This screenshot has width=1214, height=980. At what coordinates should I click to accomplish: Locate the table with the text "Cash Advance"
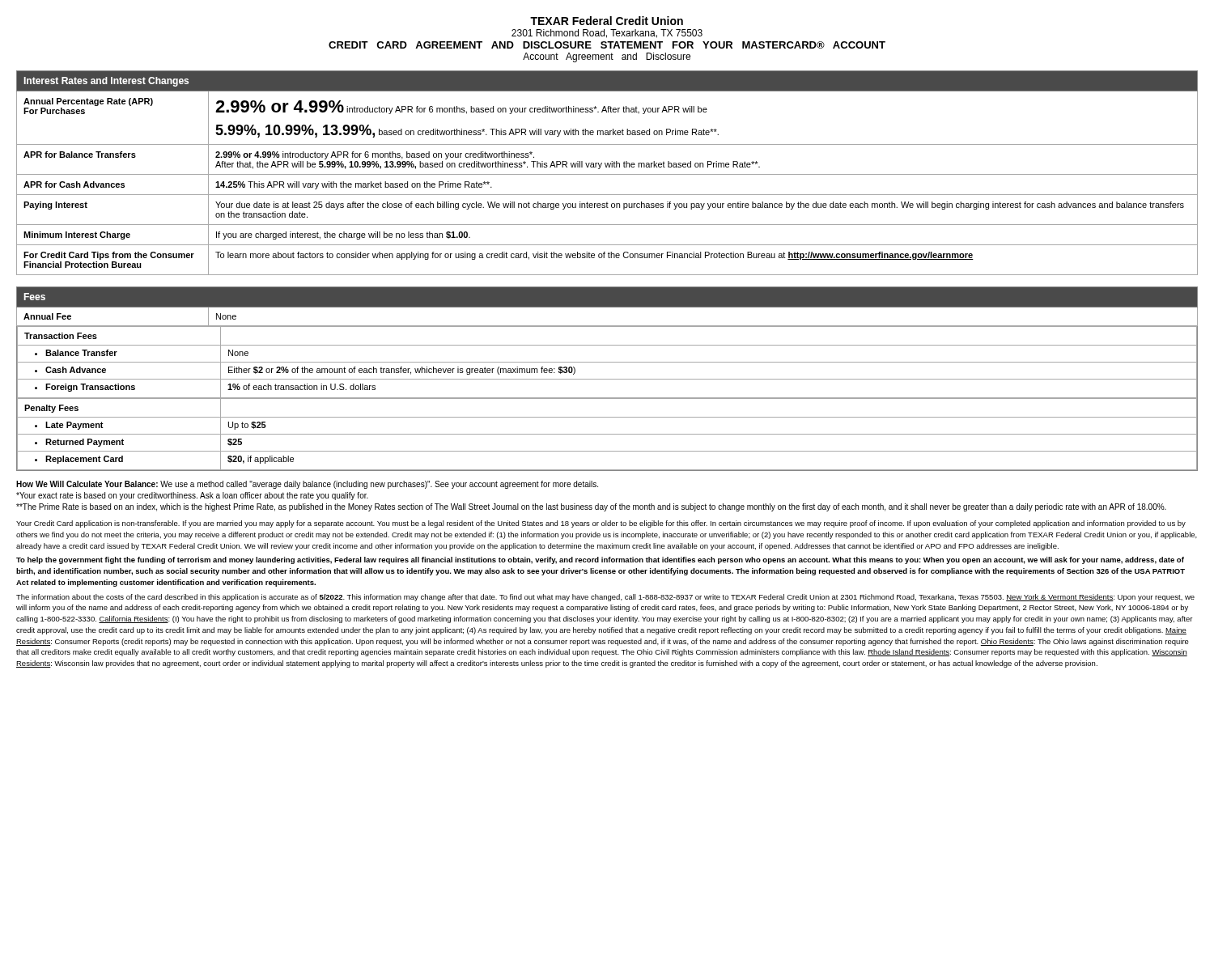tap(607, 379)
